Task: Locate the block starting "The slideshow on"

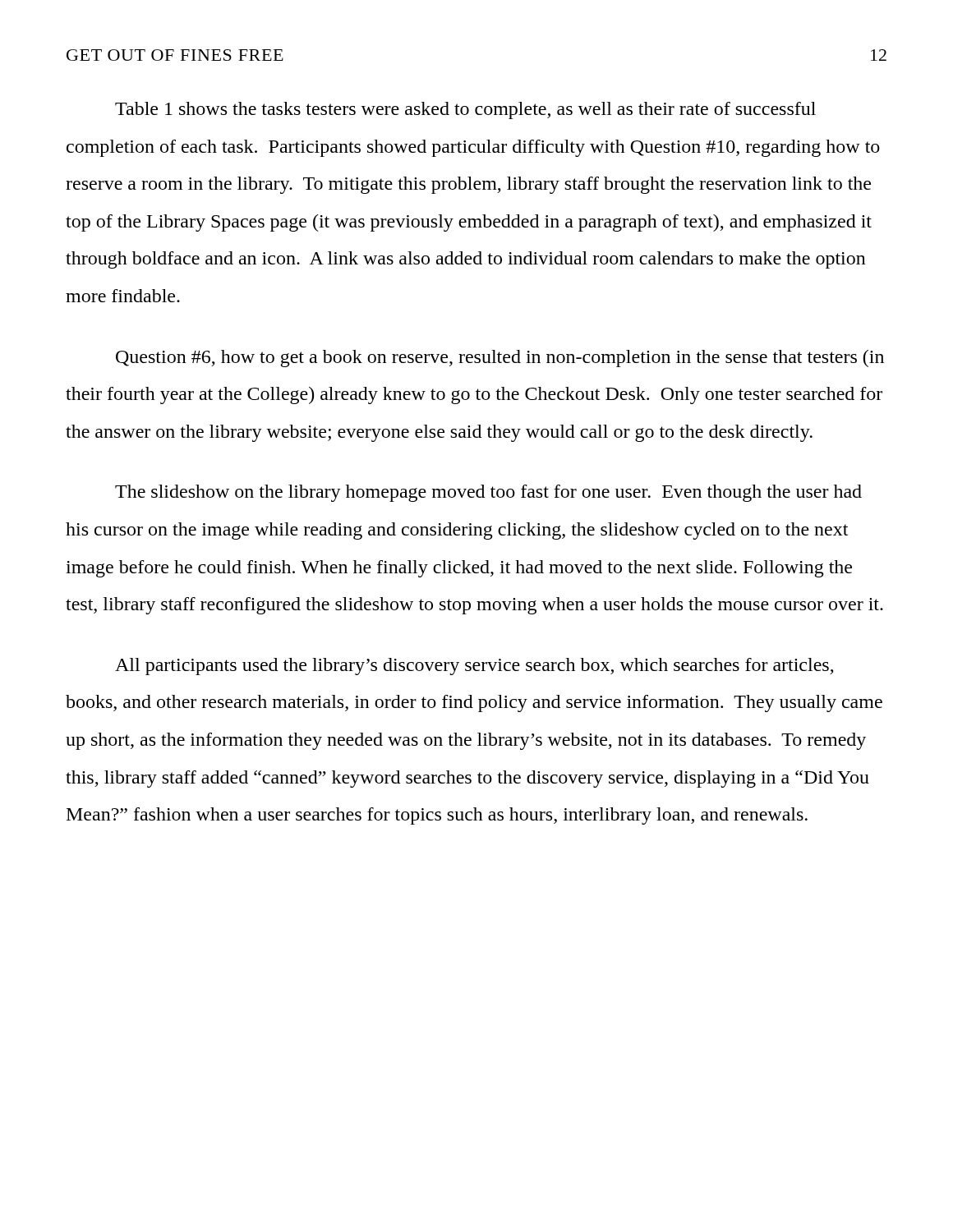Action: point(488,493)
